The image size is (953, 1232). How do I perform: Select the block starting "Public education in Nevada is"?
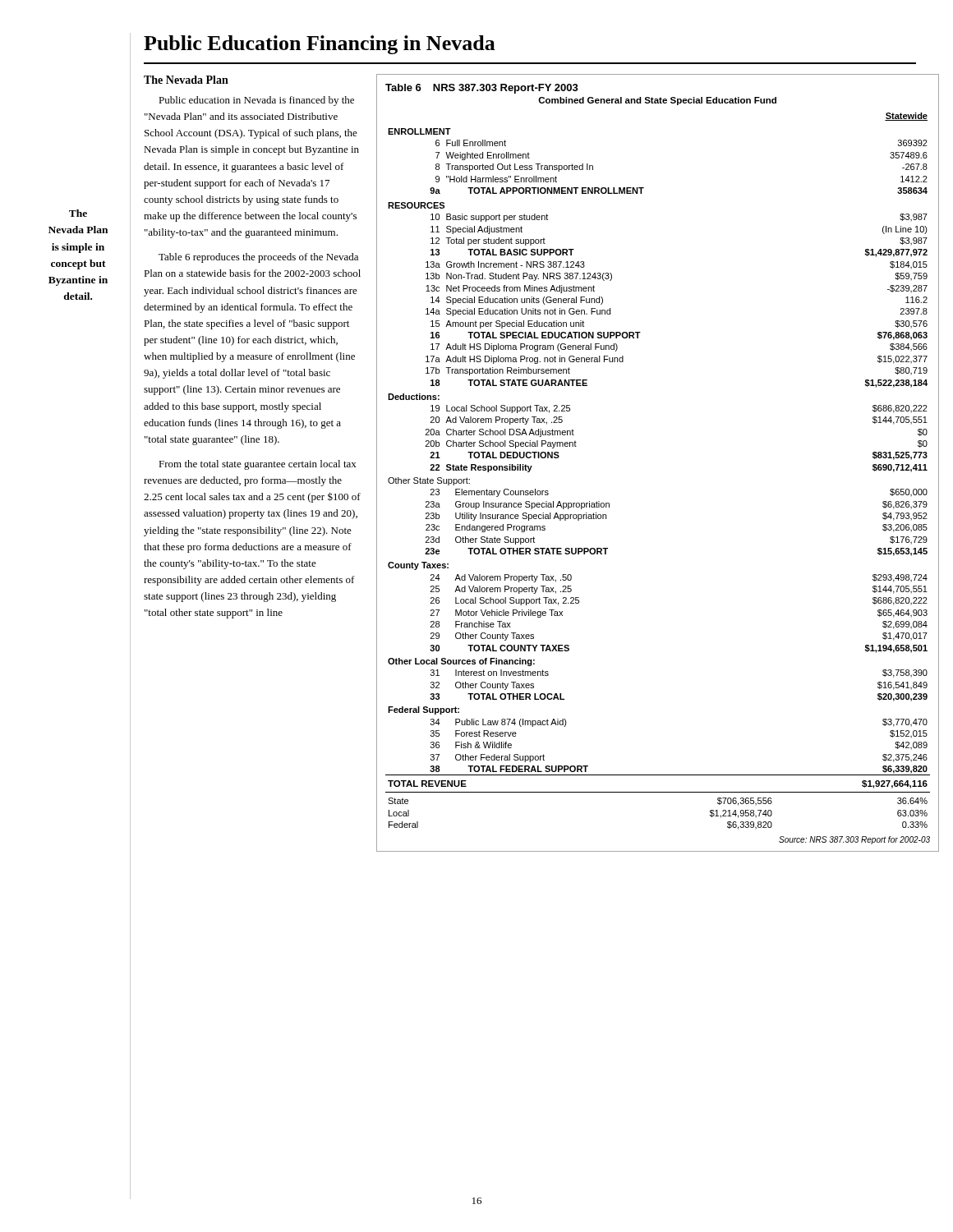[x=253, y=357]
